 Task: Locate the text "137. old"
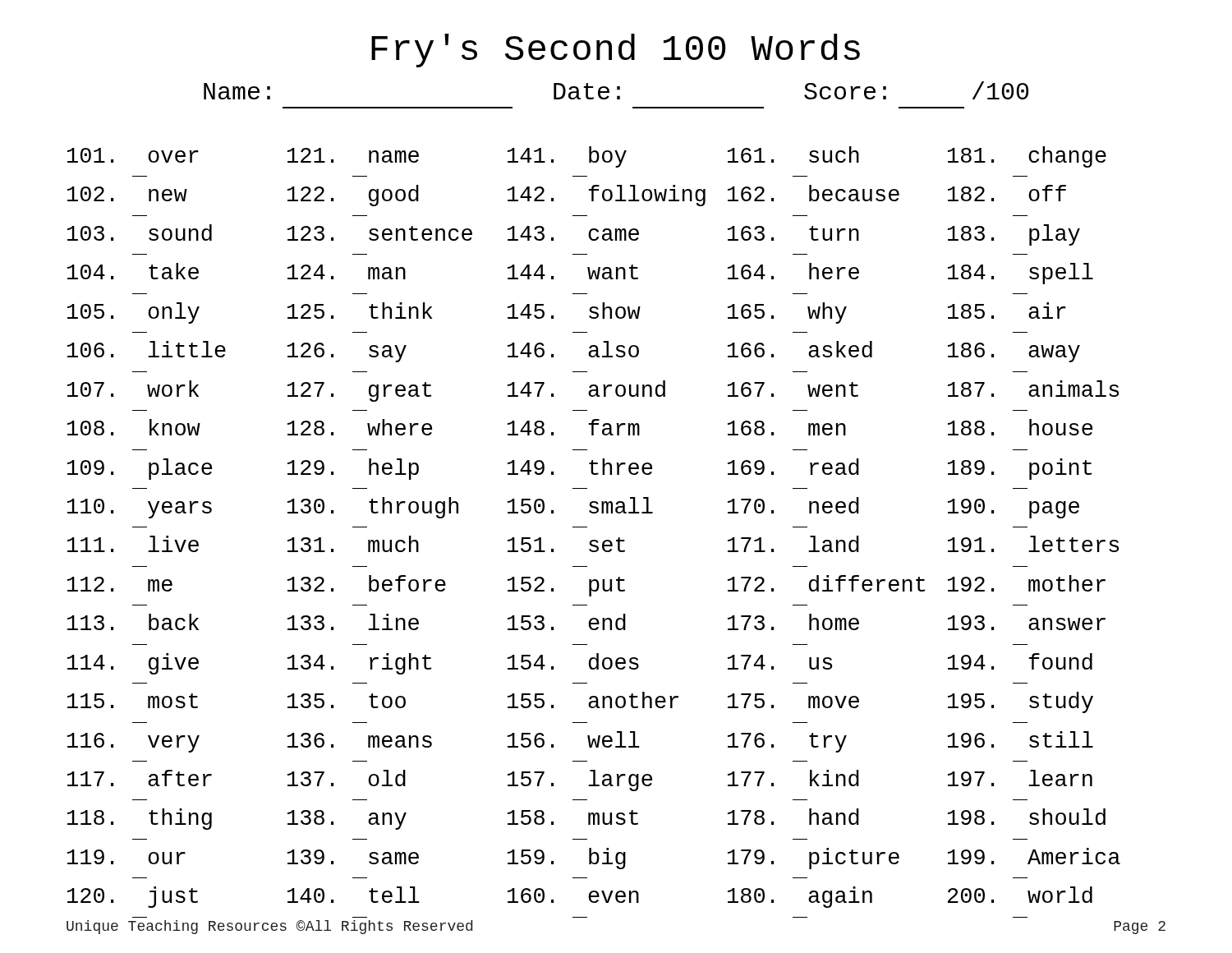(306, 778)
